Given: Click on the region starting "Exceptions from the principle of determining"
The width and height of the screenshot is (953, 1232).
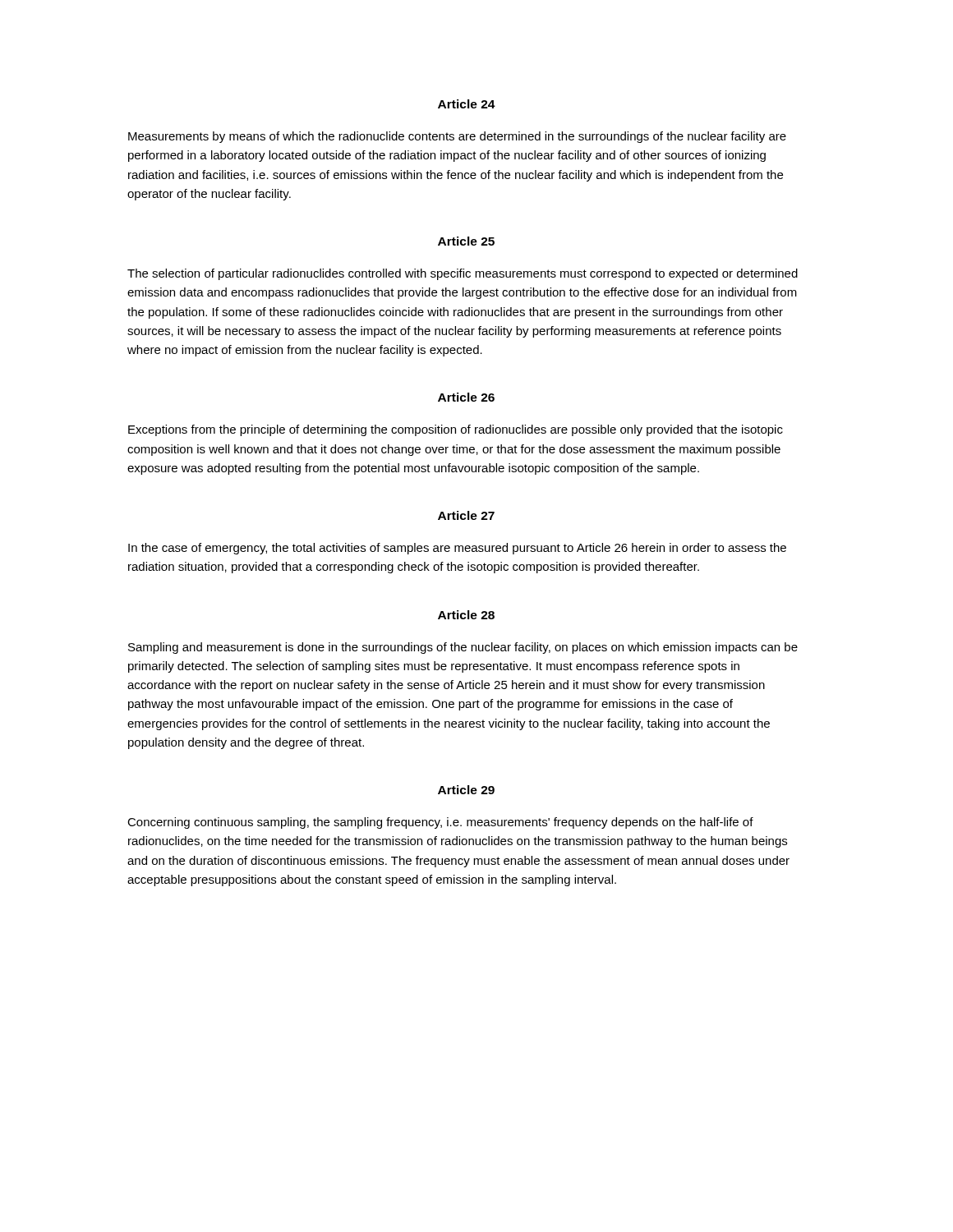Looking at the screenshot, I should (455, 448).
